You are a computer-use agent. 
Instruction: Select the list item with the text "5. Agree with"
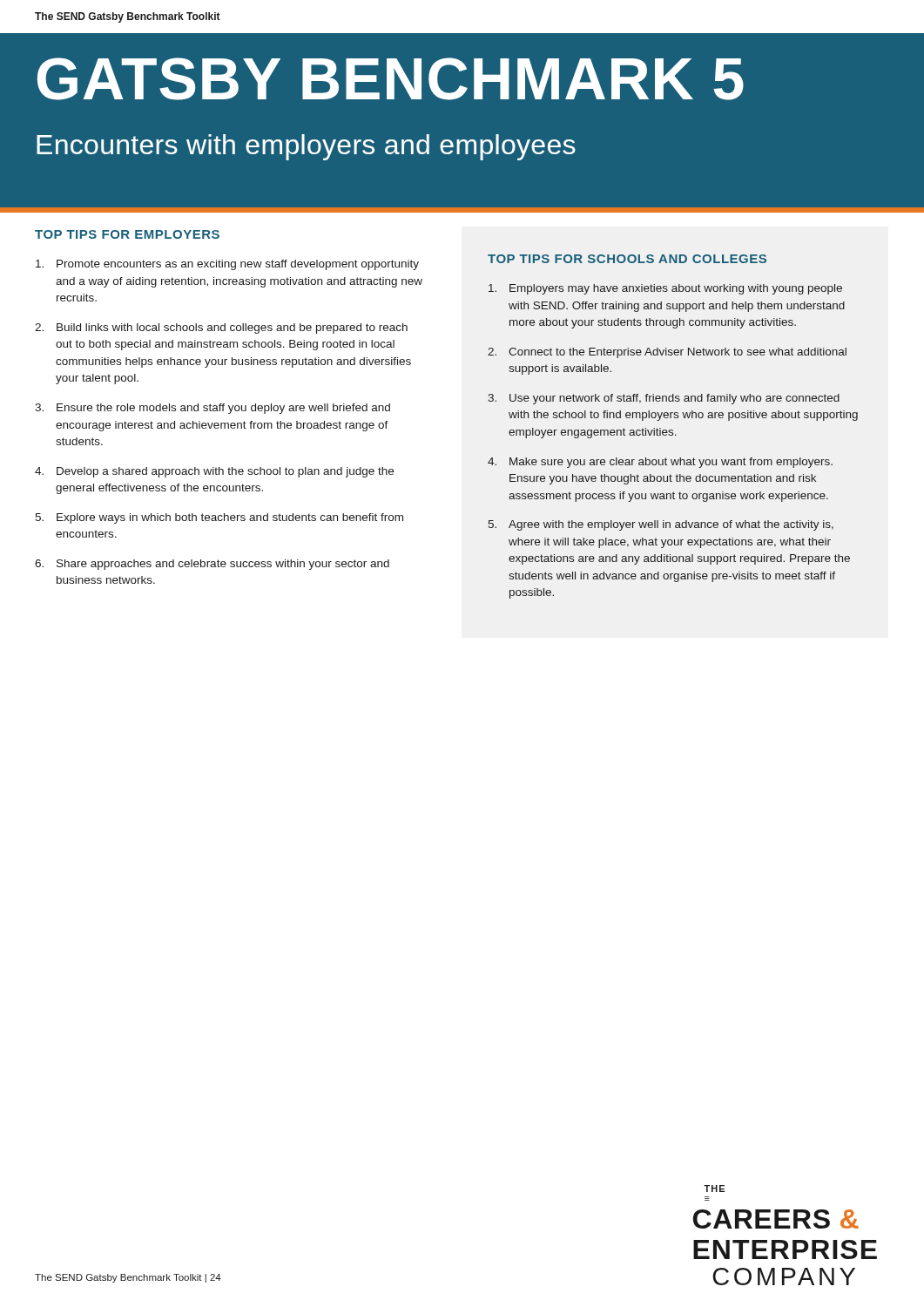pyautogui.click(x=675, y=559)
